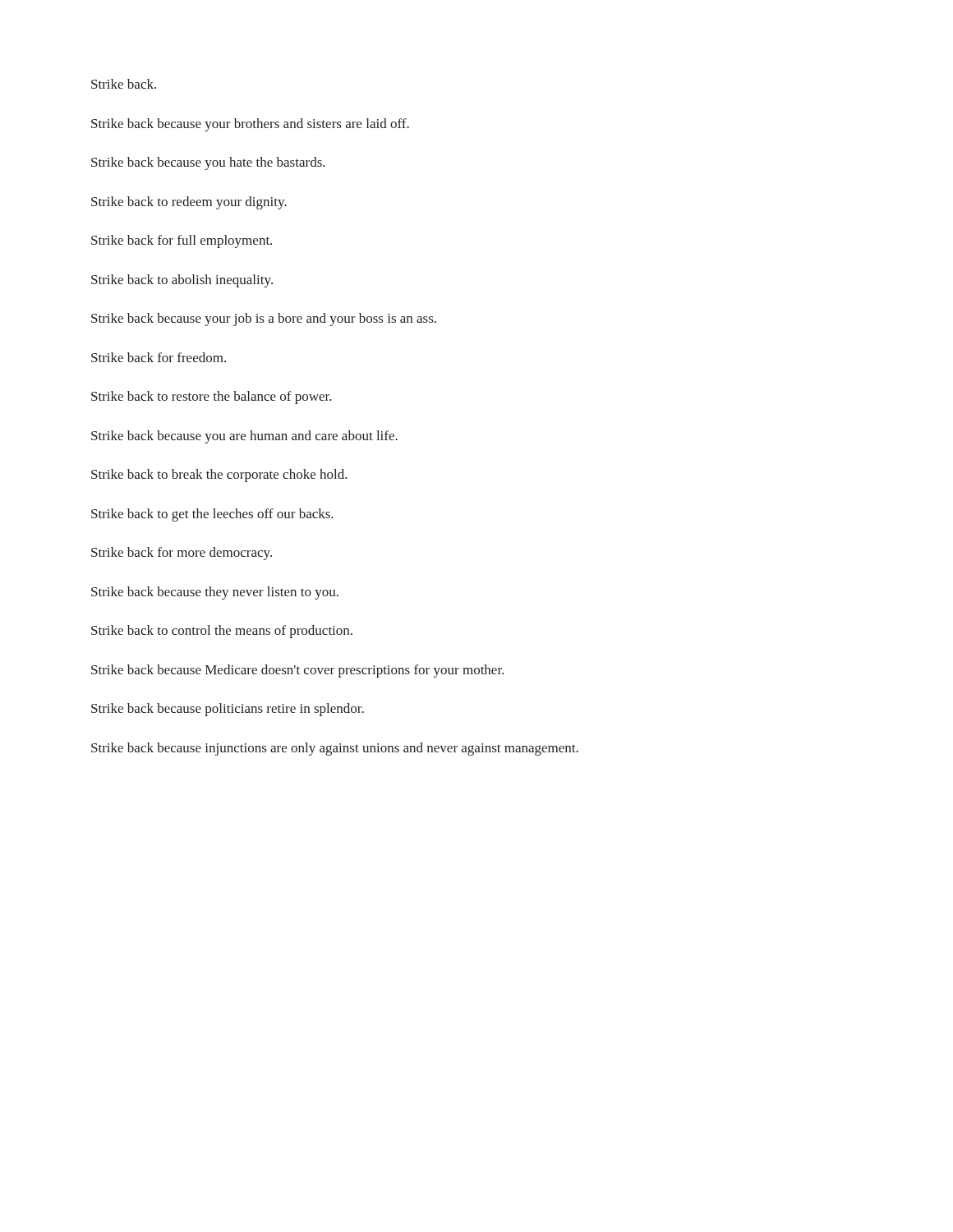Image resolution: width=953 pixels, height=1232 pixels.
Task: Locate the text block that reads "Strike back because Medicare doesn't cover prescriptions for"
Action: coord(298,669)
